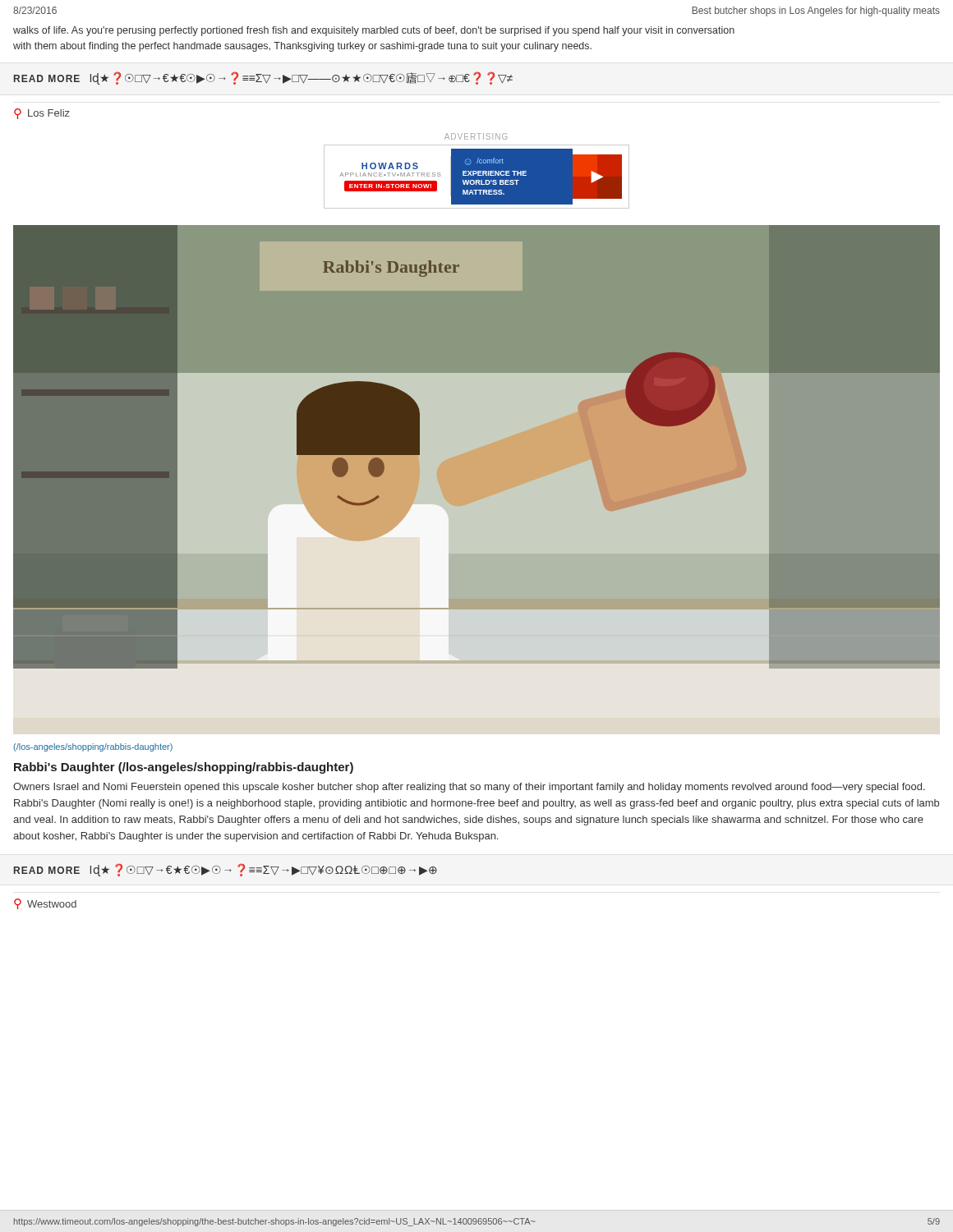Viewport: 953px width, 1232px height.
Task: Where does it say "⚲ Los Feliz"?
Action: [42, 113]
